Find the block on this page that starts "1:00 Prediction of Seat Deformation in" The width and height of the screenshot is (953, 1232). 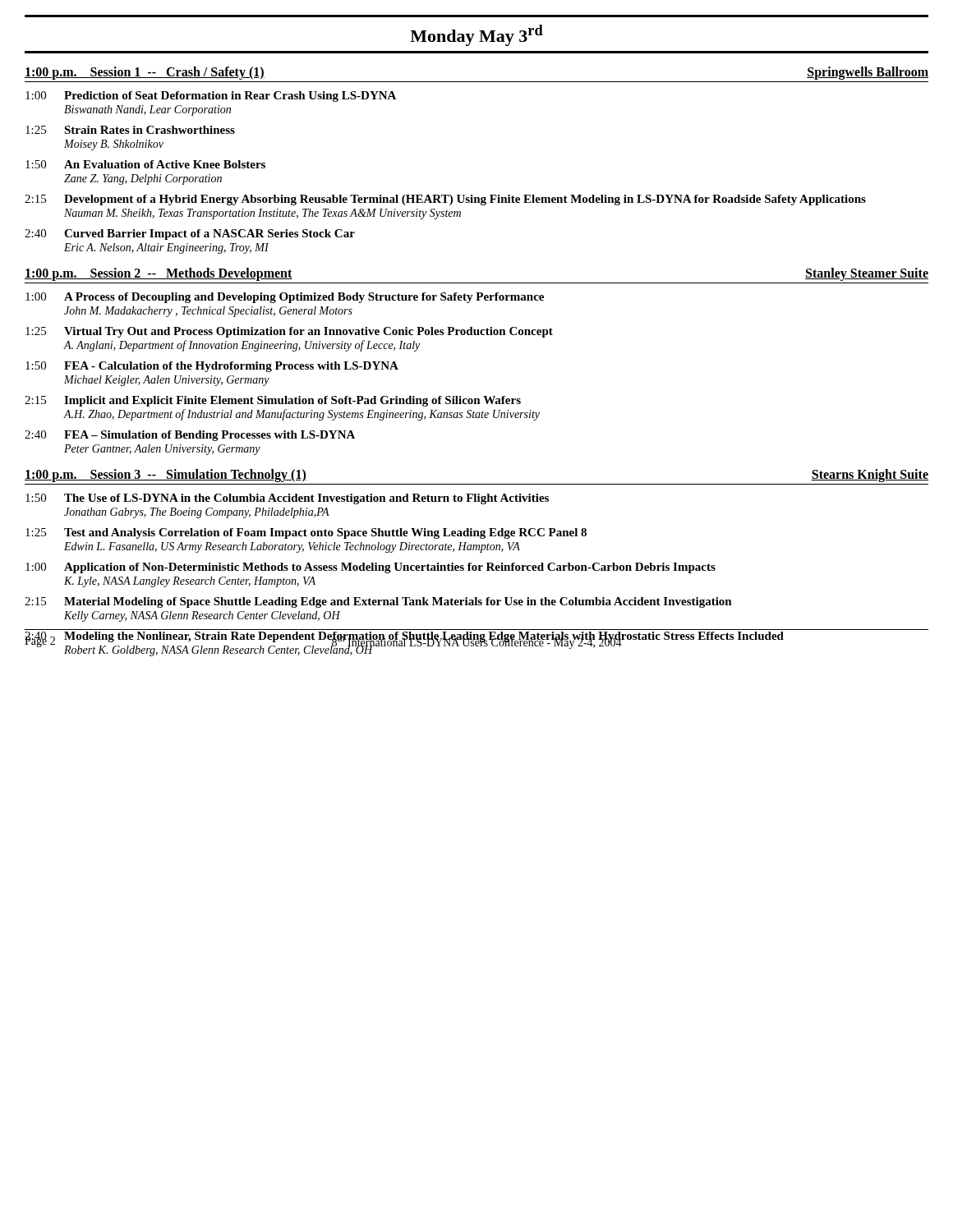(x=211, y=97)
